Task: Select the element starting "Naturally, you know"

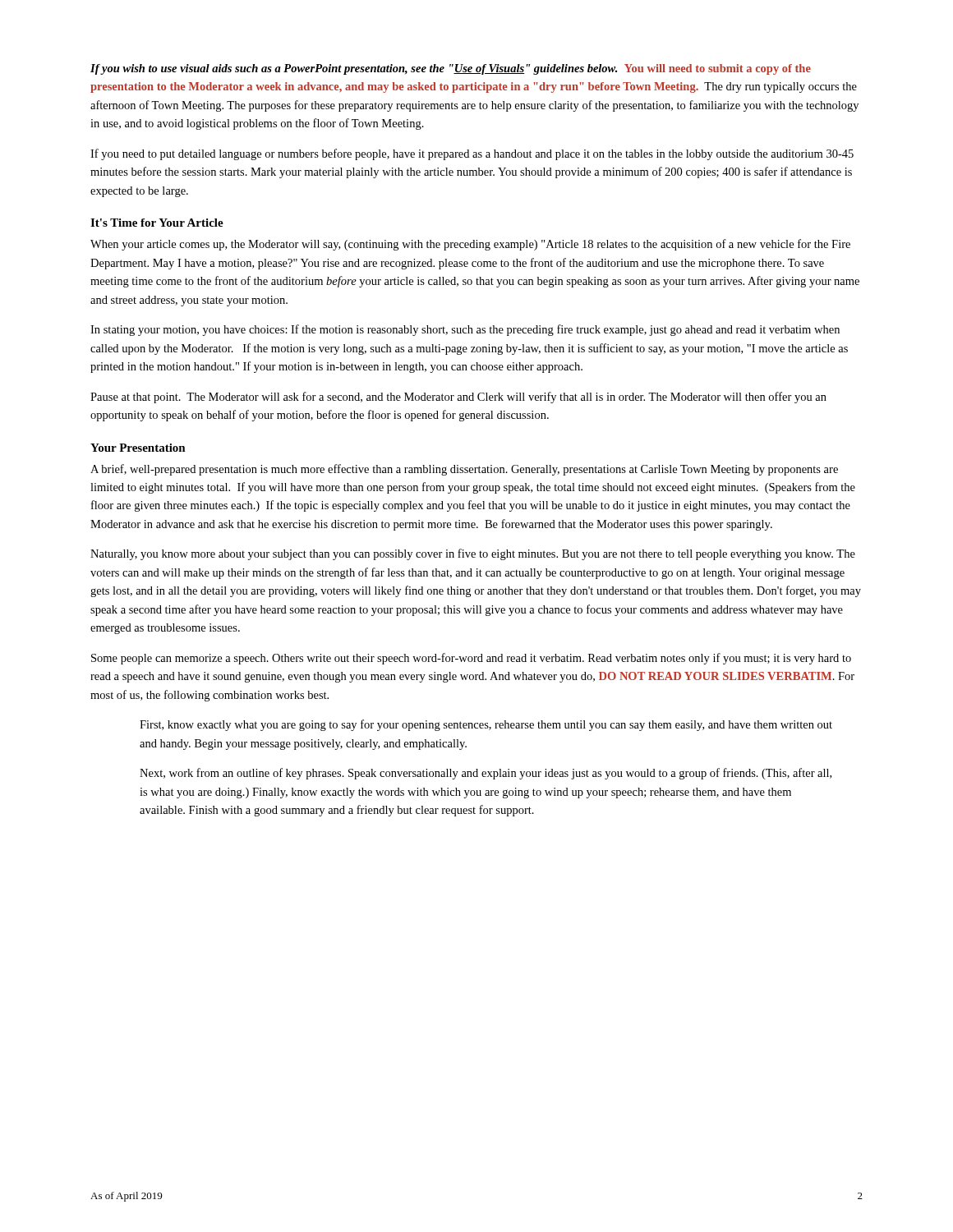Action: tap(476, 591)
